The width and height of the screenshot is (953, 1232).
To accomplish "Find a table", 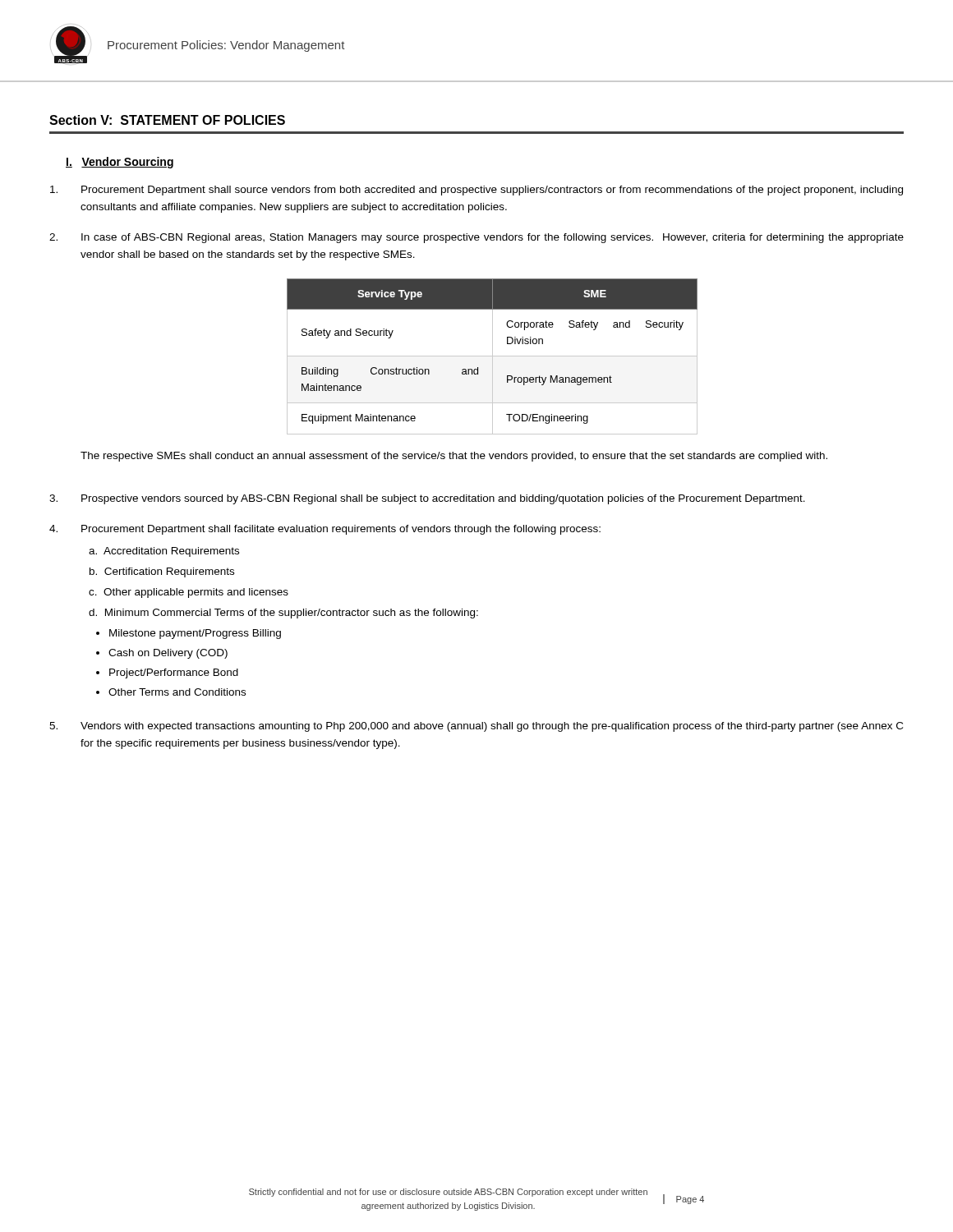I will click(x=492, y=356).
